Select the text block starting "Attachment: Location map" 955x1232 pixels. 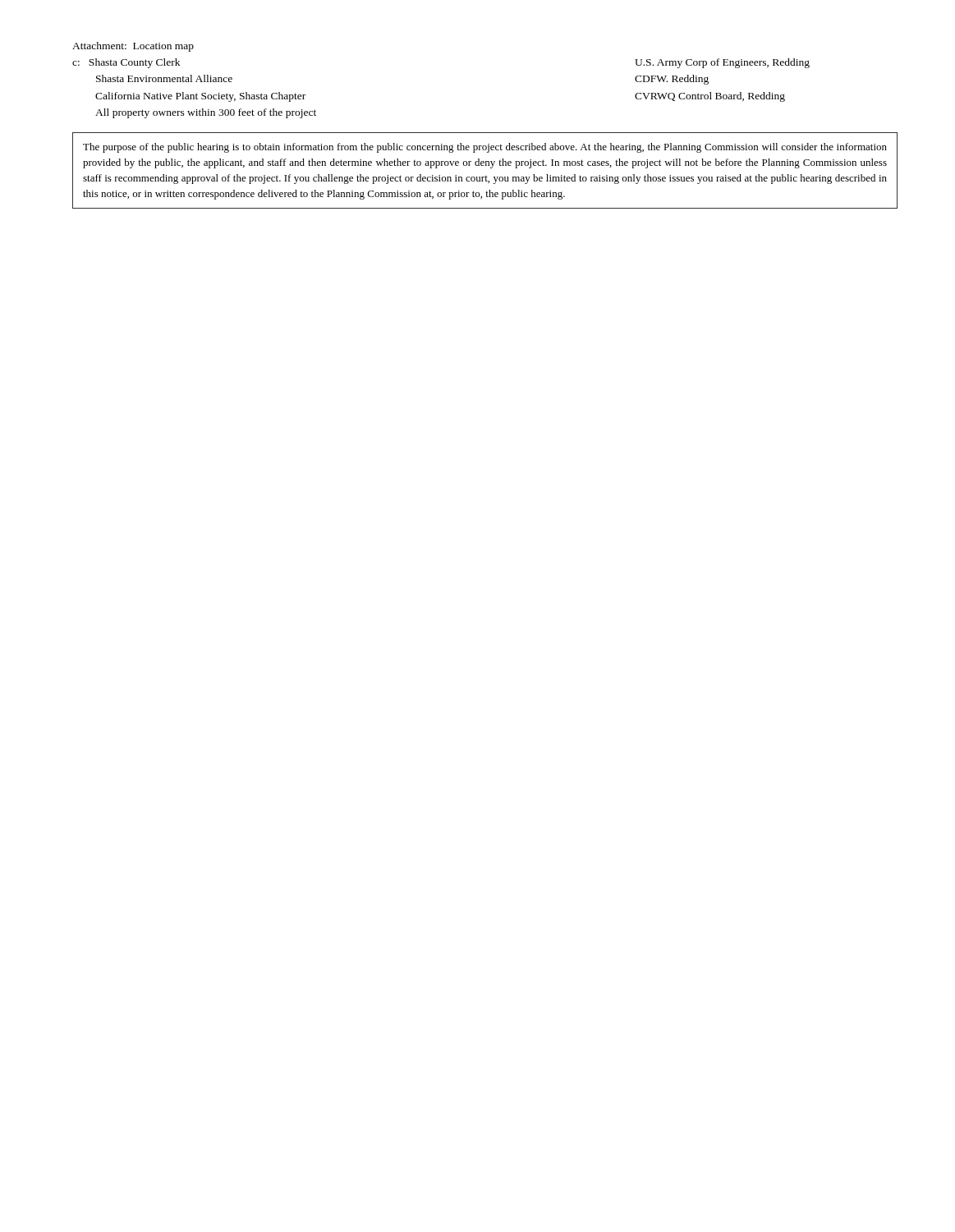point(133,46)
